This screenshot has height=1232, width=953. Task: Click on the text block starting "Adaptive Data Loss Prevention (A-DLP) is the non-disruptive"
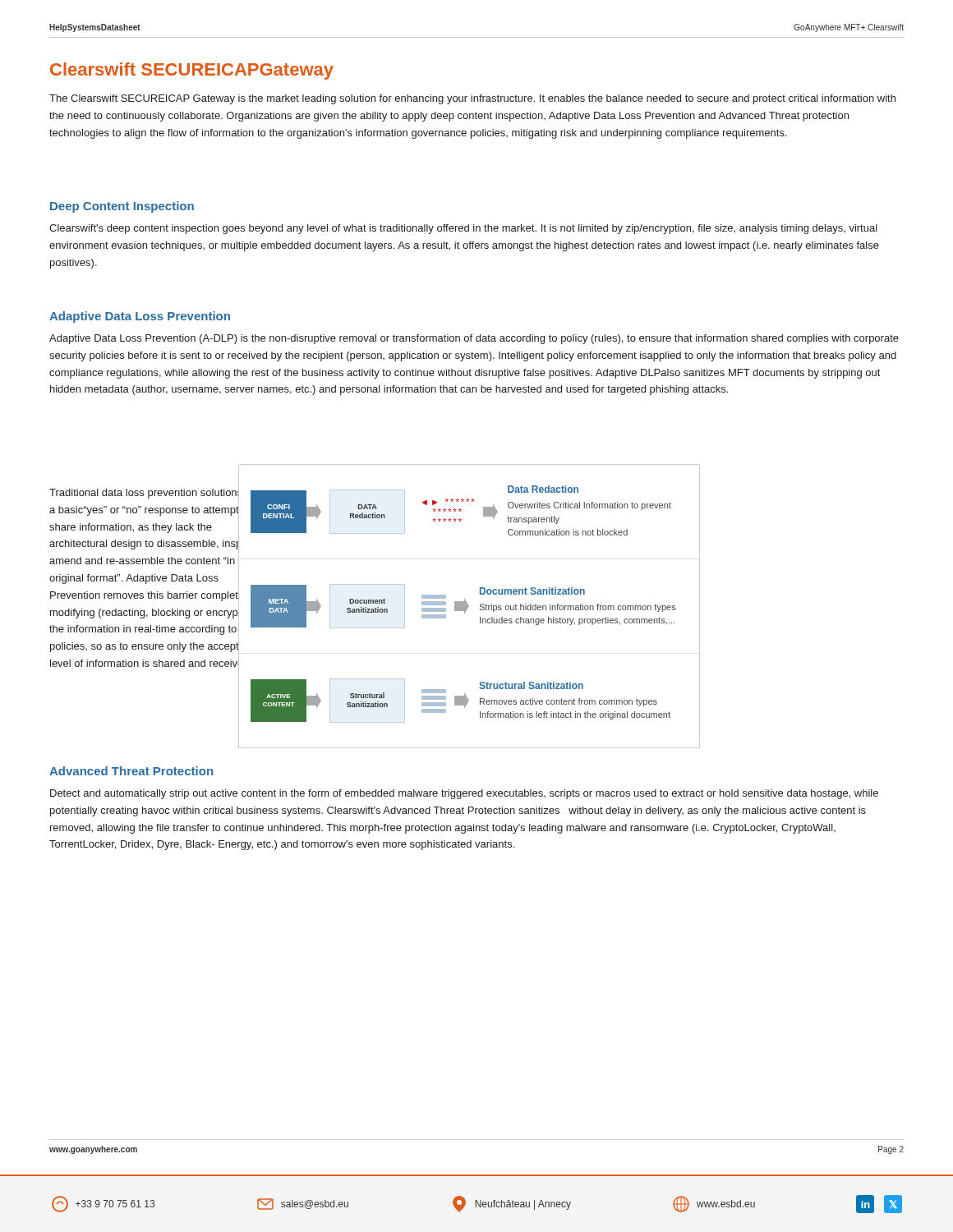476,364
